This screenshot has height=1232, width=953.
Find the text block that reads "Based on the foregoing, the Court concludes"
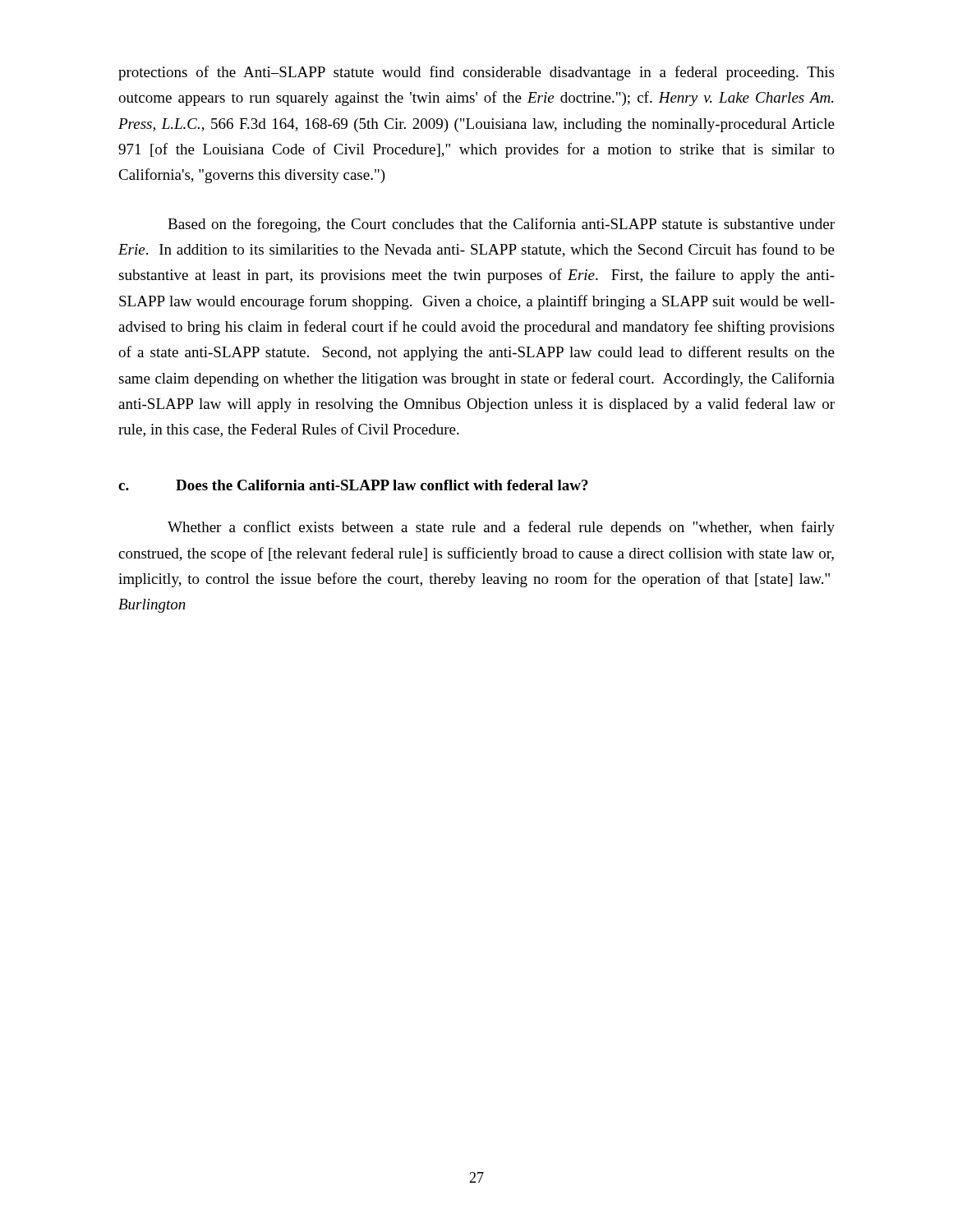(x=476, y=327)
